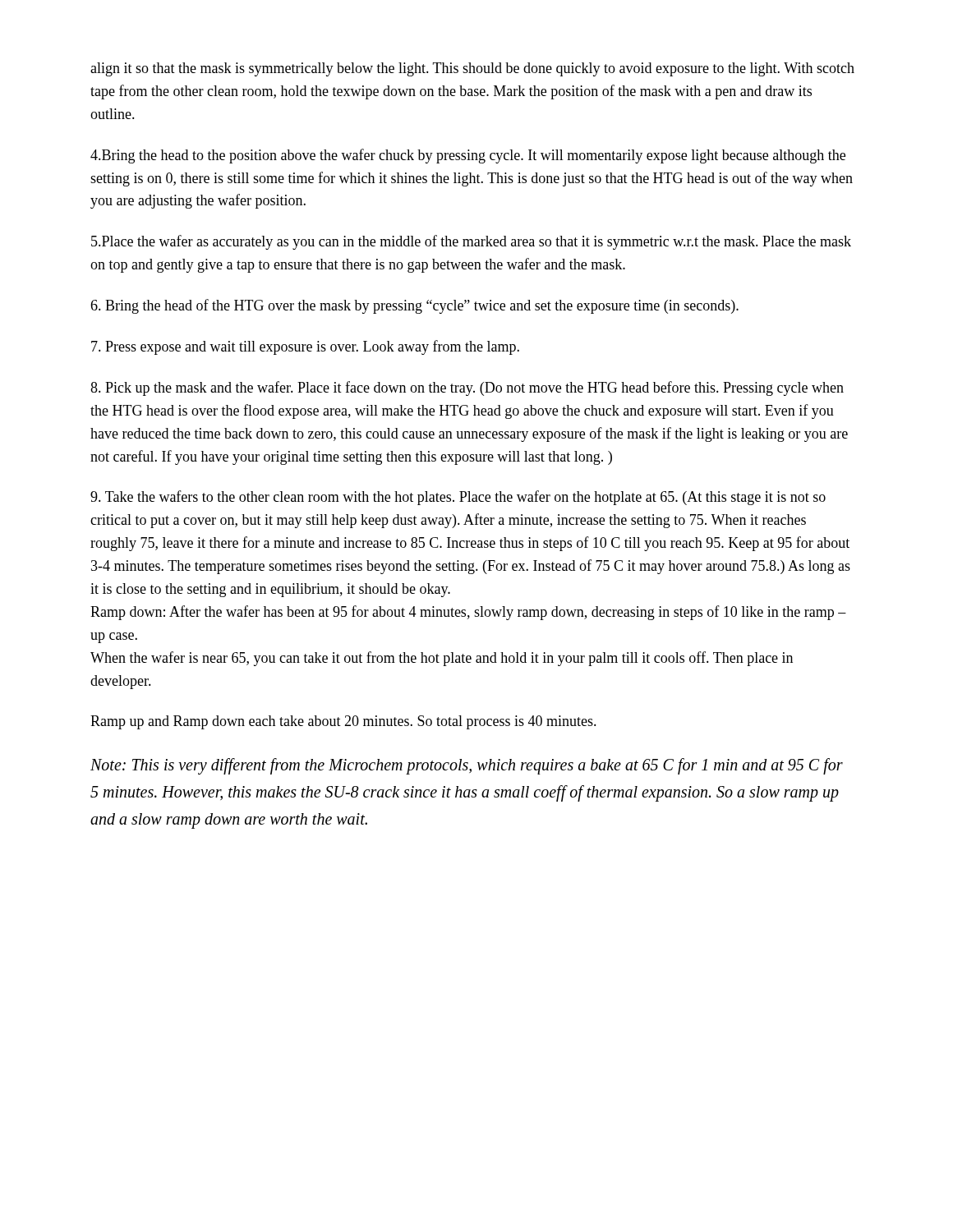Click on the text block that reads "Place the wafer as accurately as you"
The height and width of the screenshot is (1232, 953).
point(471,253)
